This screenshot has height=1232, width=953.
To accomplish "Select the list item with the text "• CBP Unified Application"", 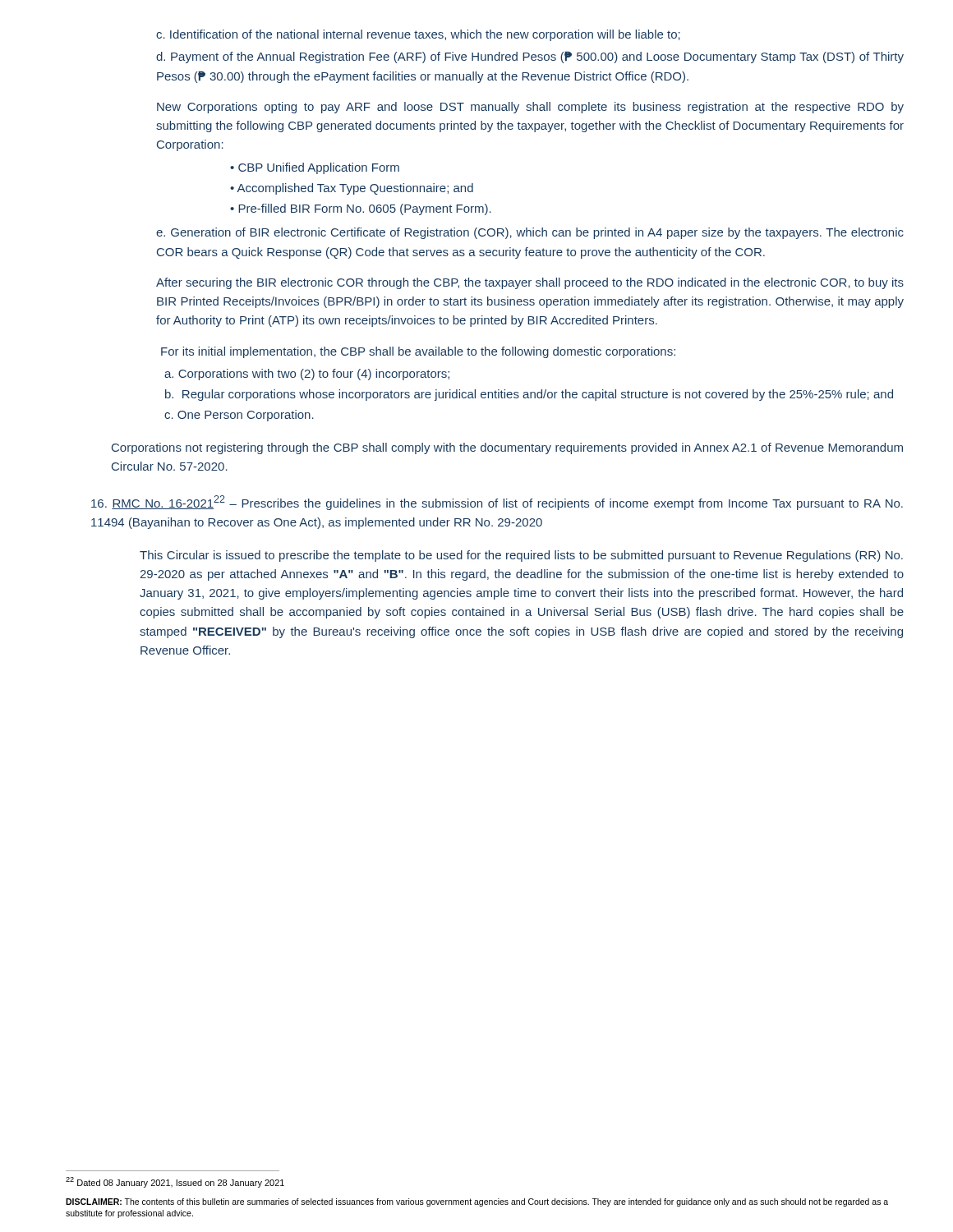I will [315, 167].
